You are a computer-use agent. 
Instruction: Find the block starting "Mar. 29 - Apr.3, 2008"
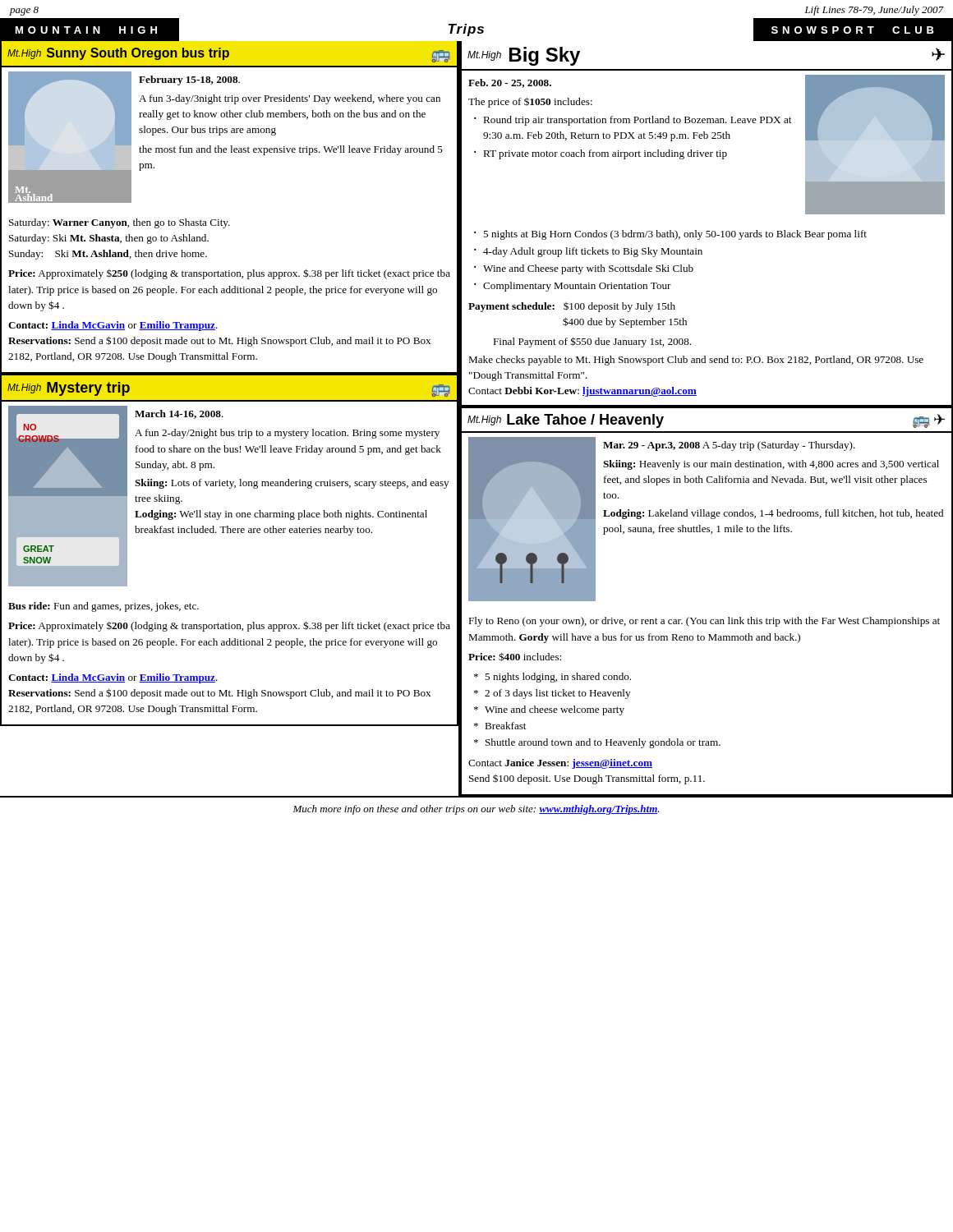point(707,614)
